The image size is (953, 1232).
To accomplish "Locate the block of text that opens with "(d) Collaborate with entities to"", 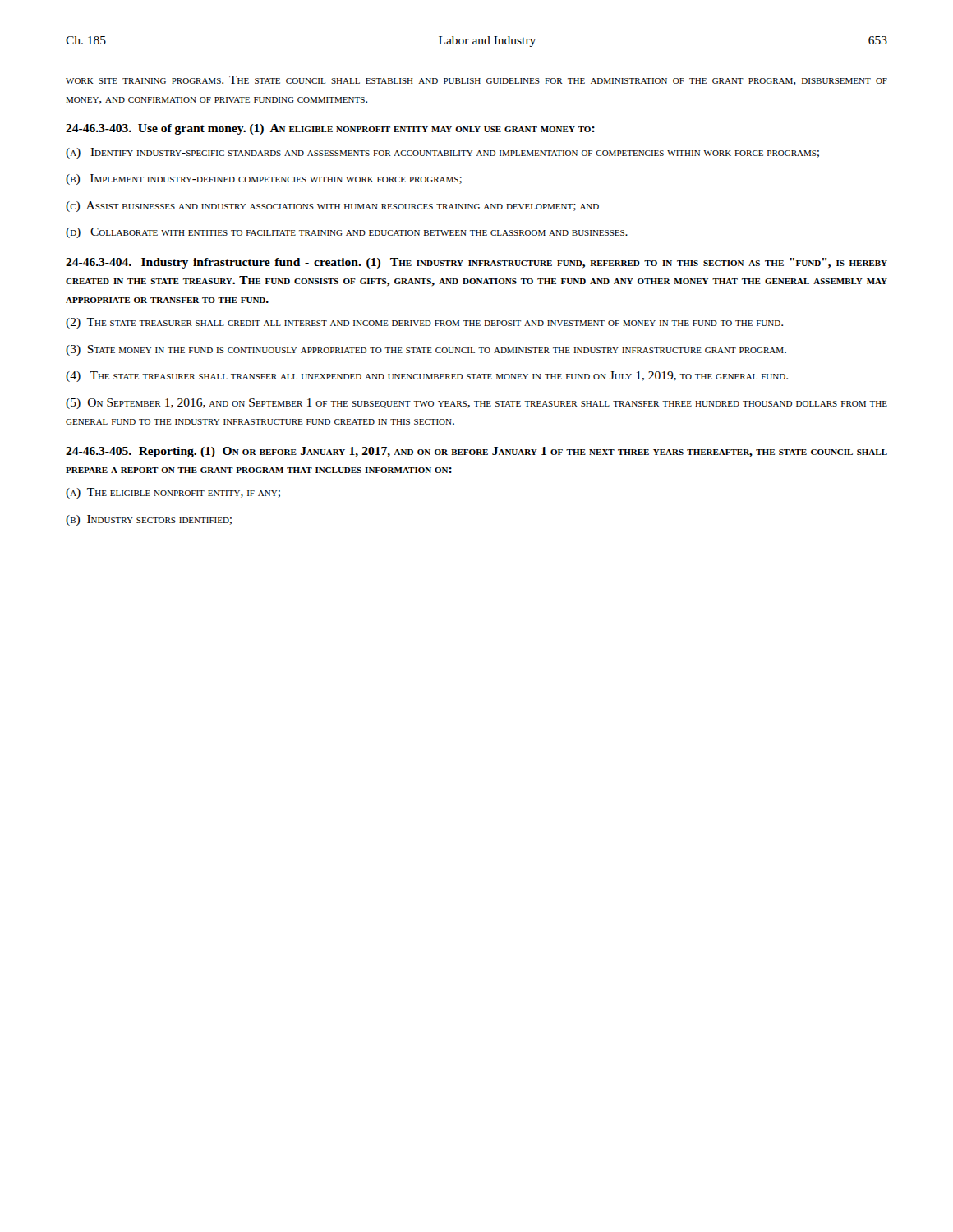I will pyautogui.click(x=476, y=232).
